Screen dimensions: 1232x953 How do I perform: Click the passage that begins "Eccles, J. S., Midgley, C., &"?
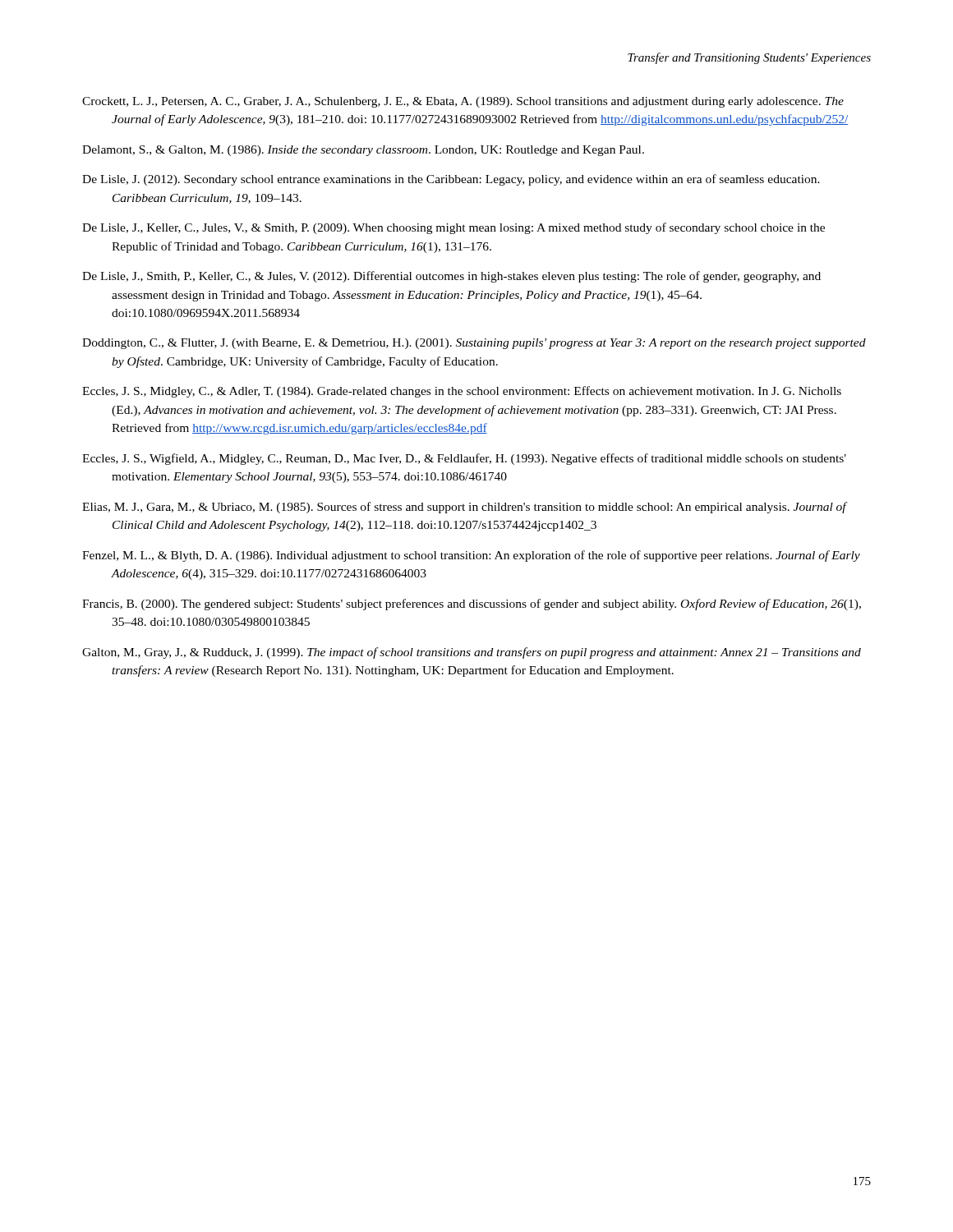pyautogui.click(x=462, y=409)
